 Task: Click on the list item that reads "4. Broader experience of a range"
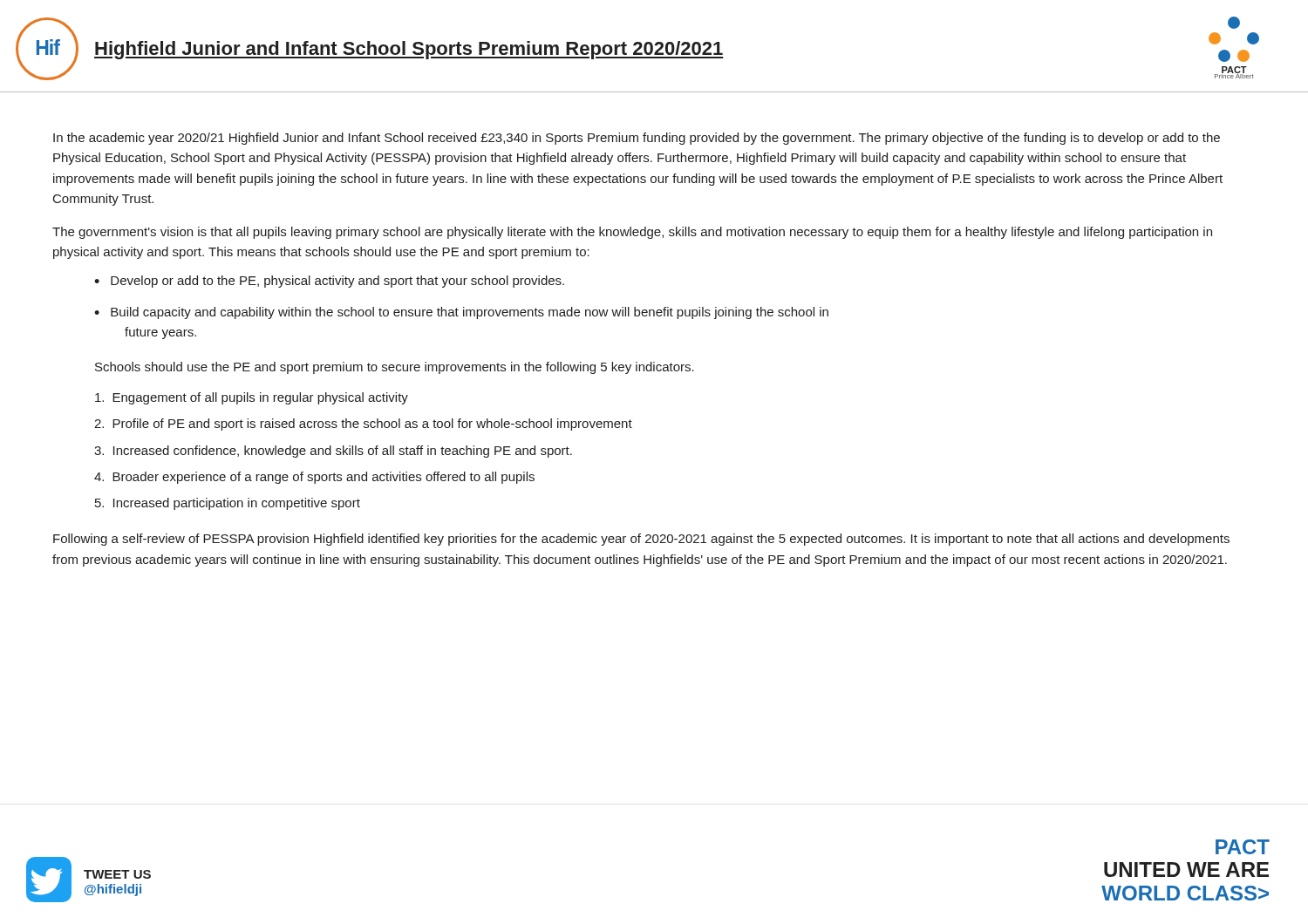point(315,476)
